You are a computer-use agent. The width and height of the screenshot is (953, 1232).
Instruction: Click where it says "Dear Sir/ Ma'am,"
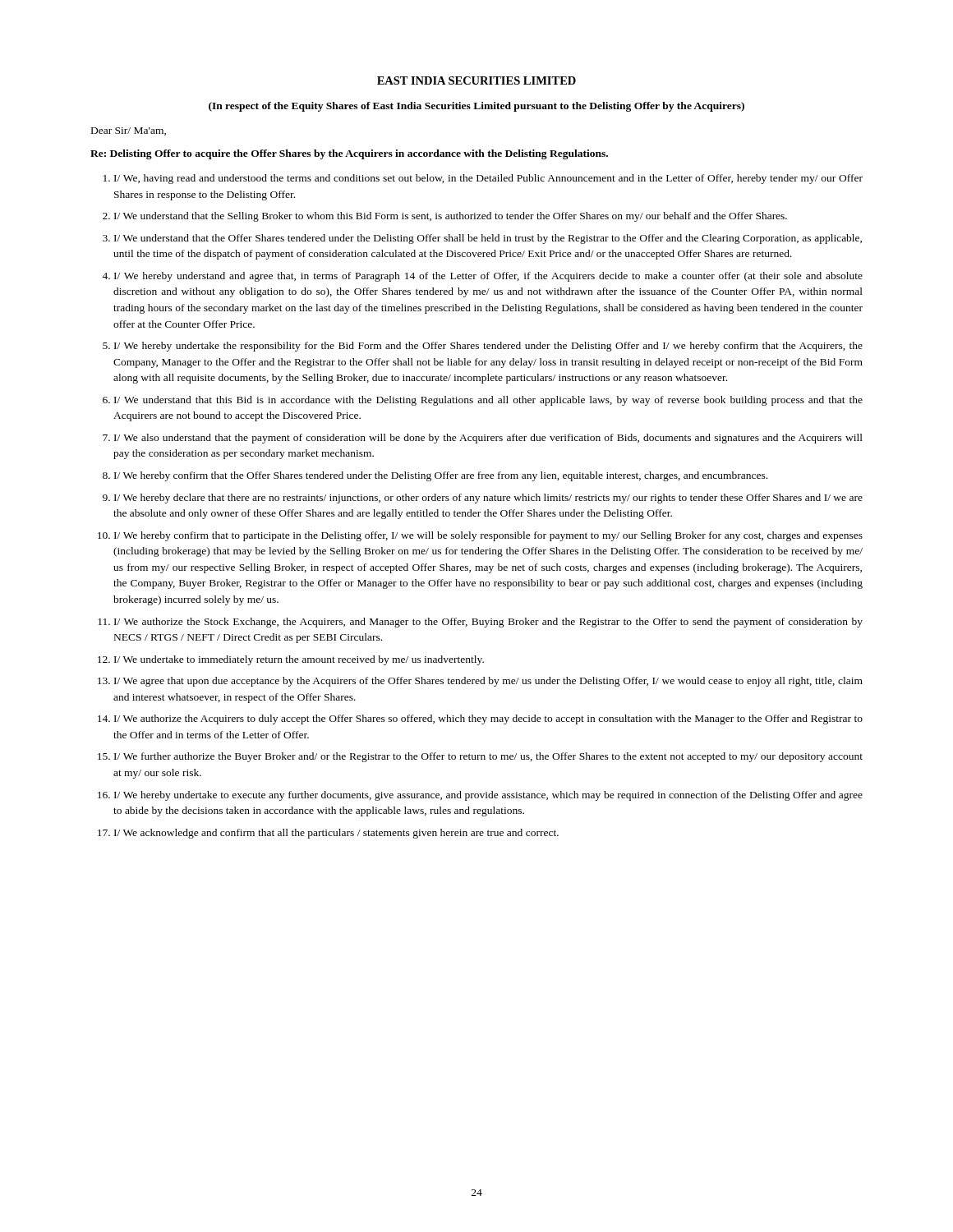pyautogui.click(x=128, y=130)
